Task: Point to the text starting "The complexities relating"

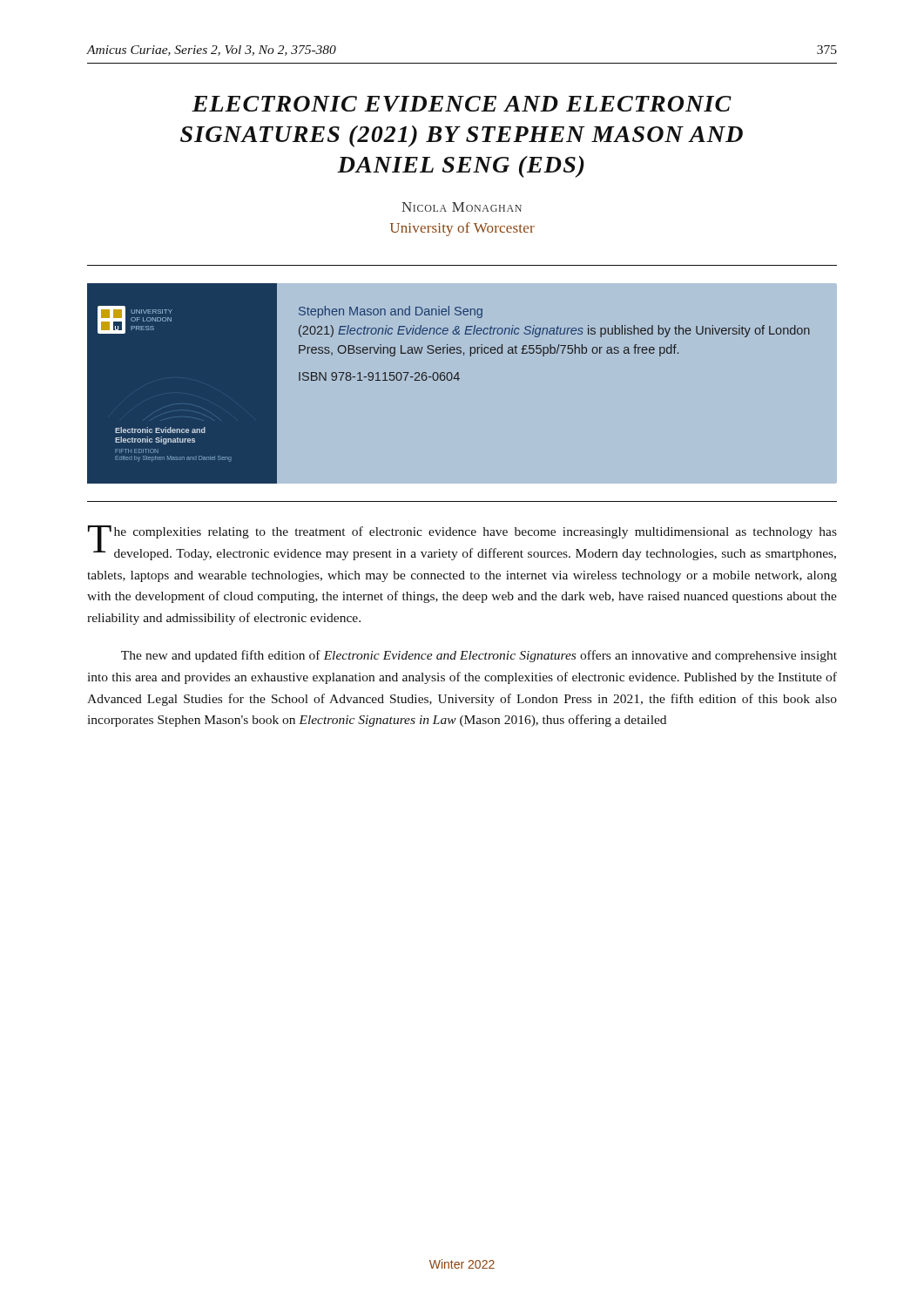Action: point(462,573)
